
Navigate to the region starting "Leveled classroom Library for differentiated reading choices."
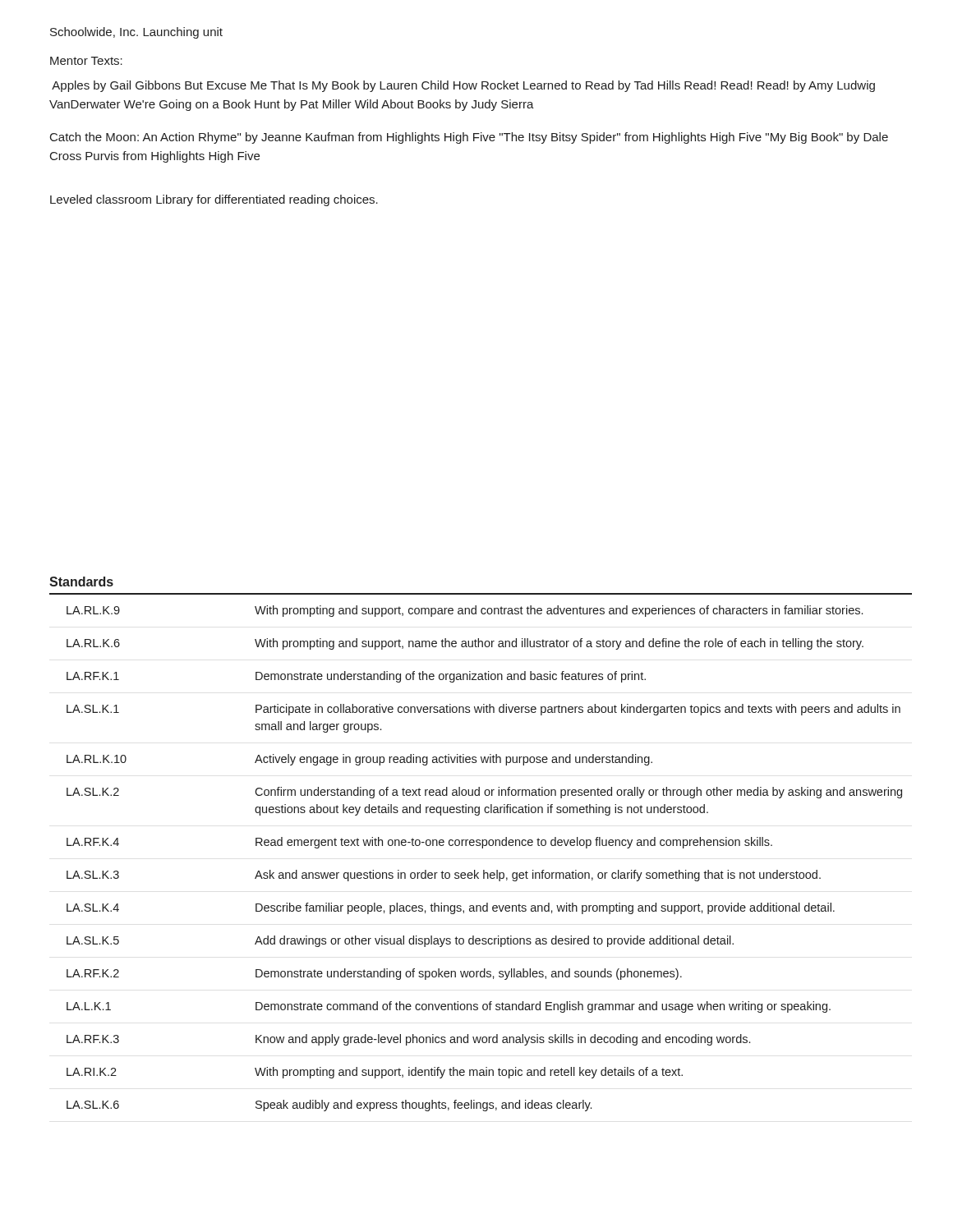pyautogui.click(x=214, y=199)
